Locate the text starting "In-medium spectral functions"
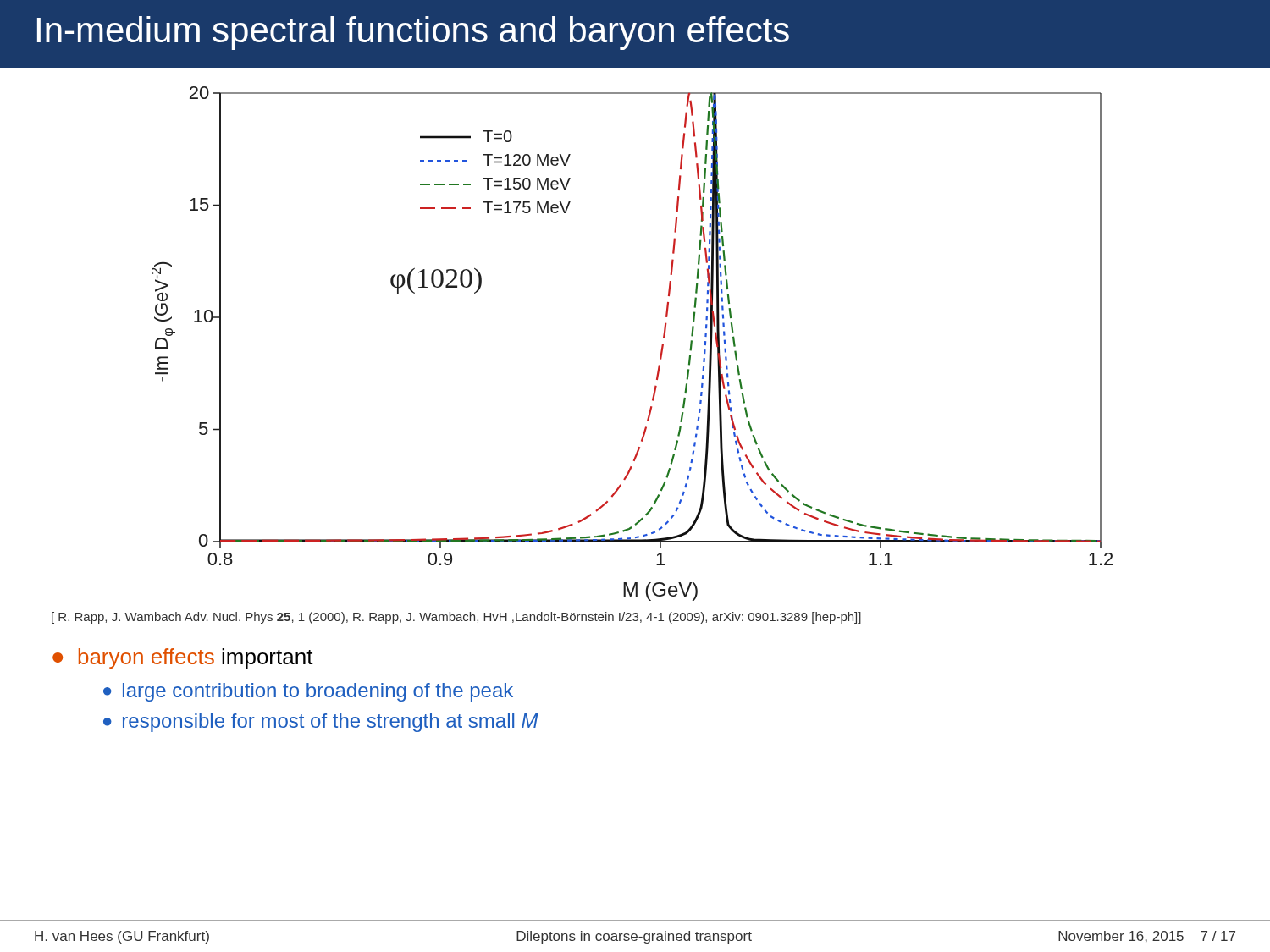 pos(412,30)
